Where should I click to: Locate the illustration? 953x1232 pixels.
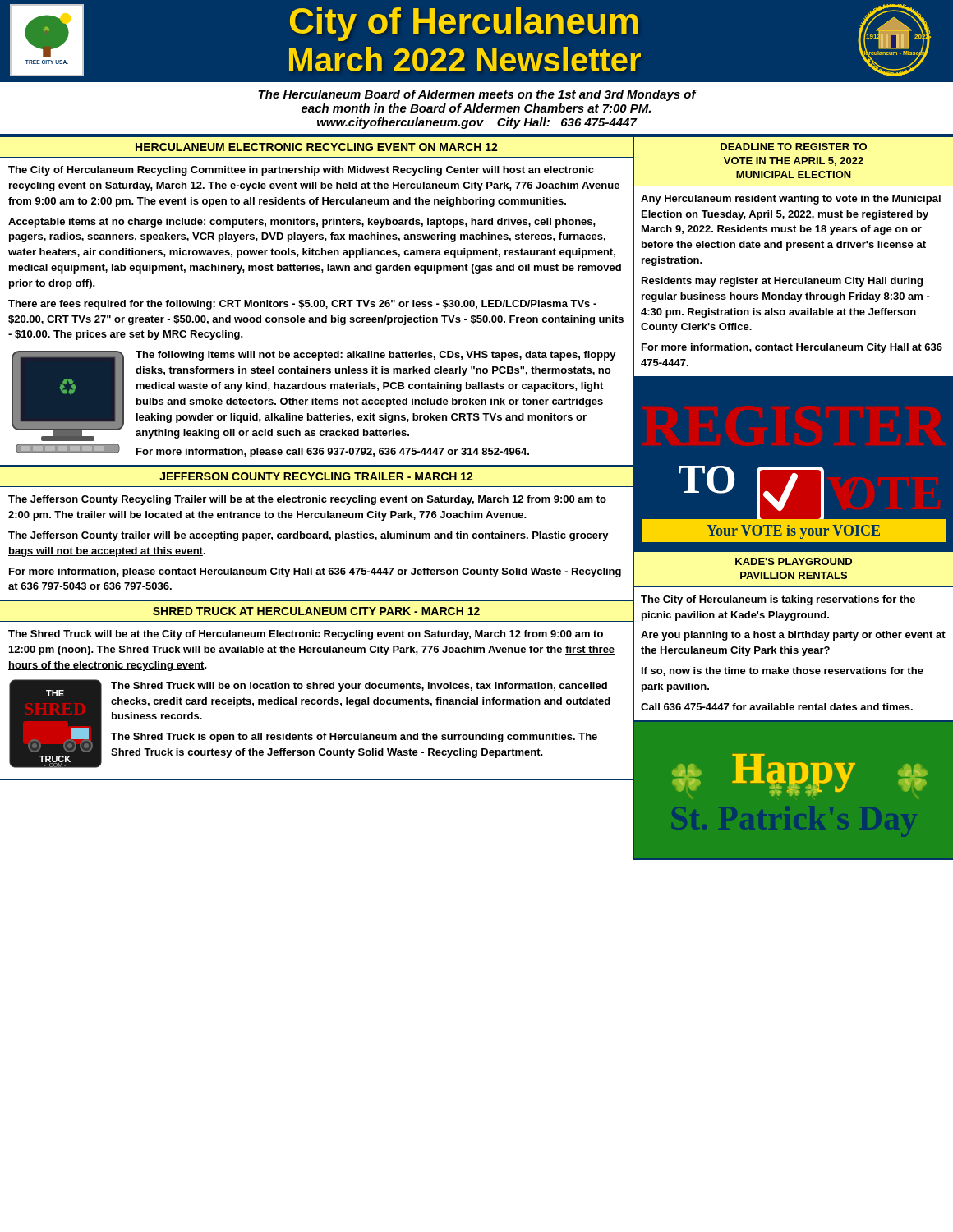[x=68, y=403]
